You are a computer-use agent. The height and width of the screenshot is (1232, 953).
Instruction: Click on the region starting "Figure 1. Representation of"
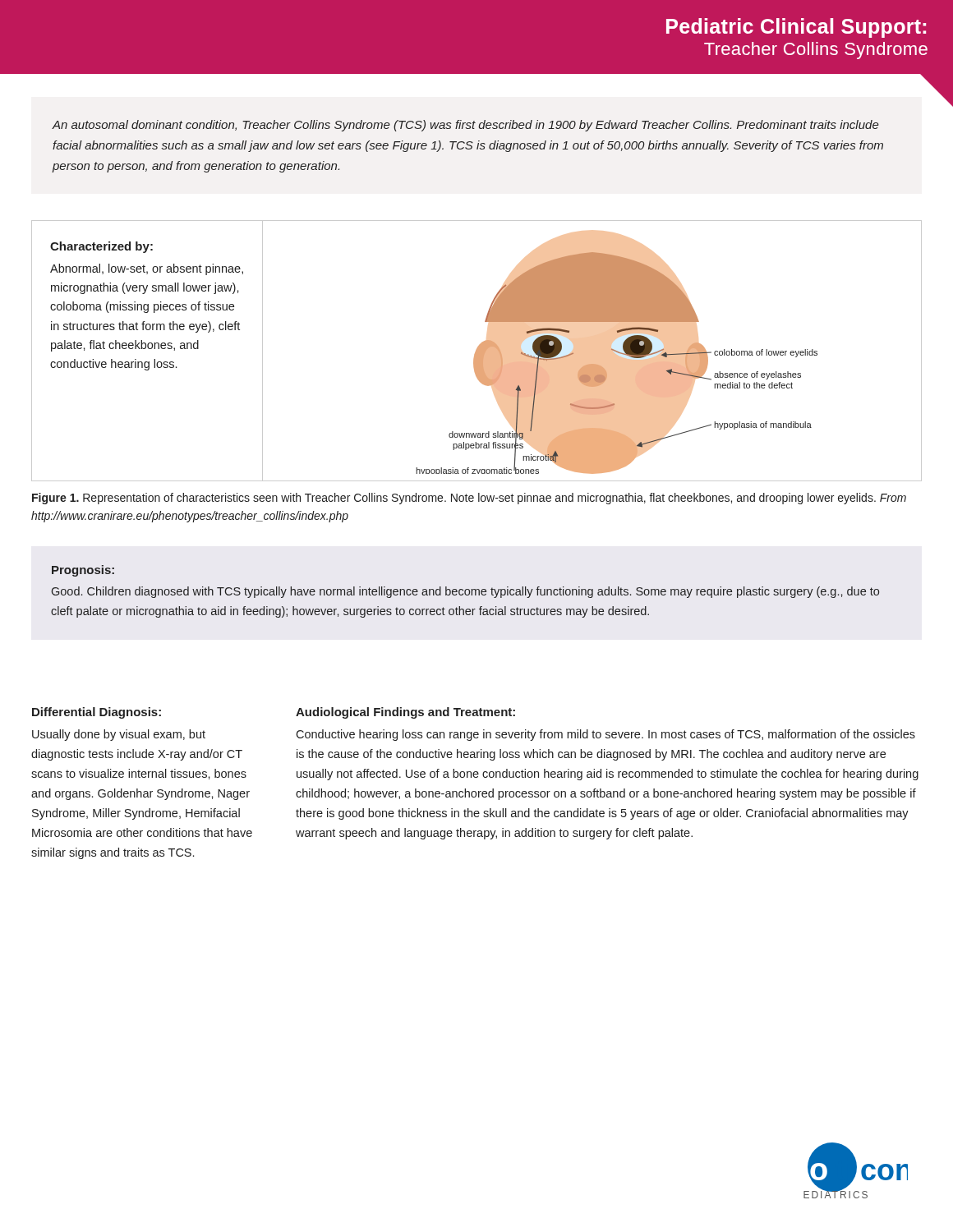tap(469, 507)
